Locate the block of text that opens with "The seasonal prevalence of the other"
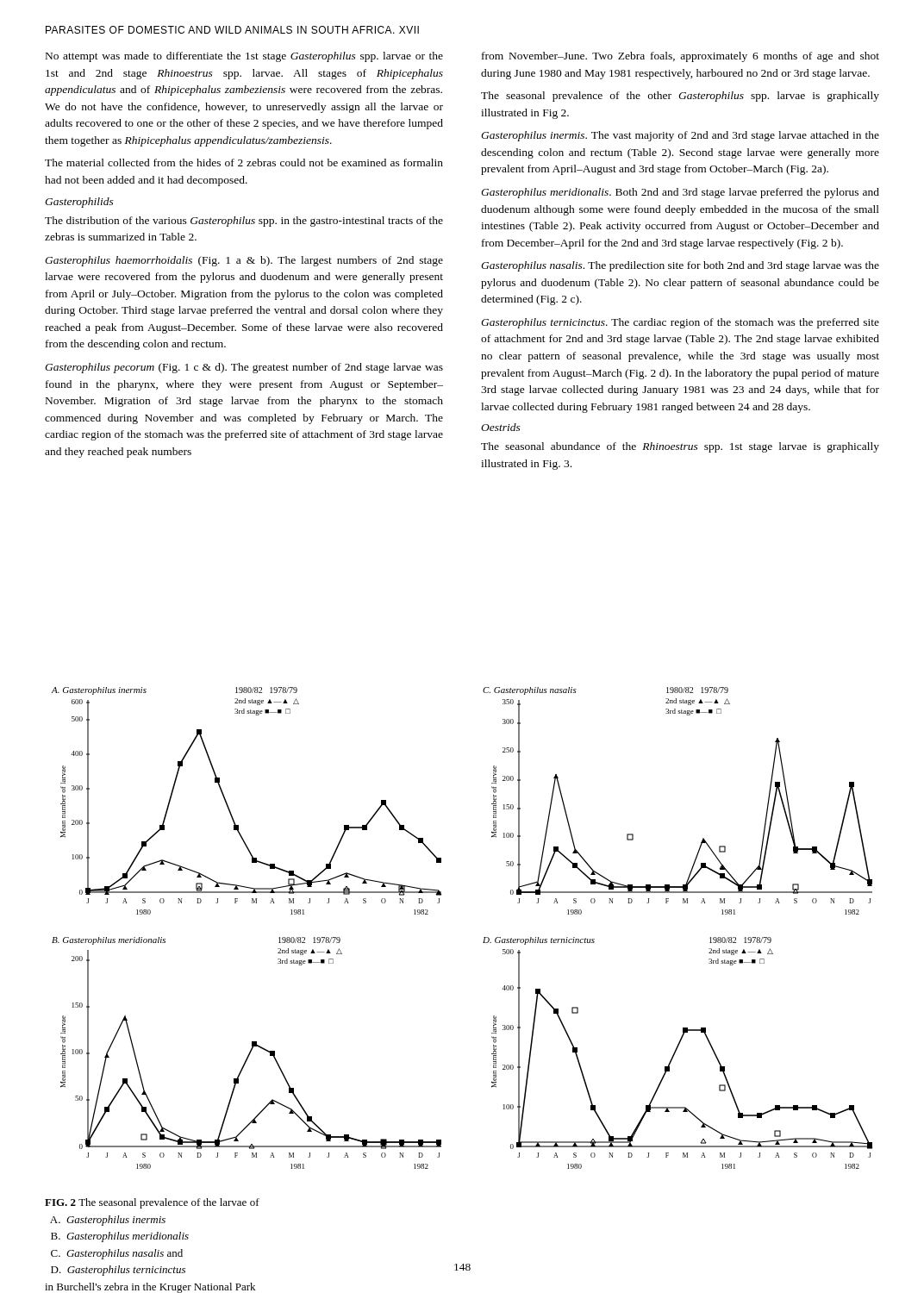 point(680,104)
